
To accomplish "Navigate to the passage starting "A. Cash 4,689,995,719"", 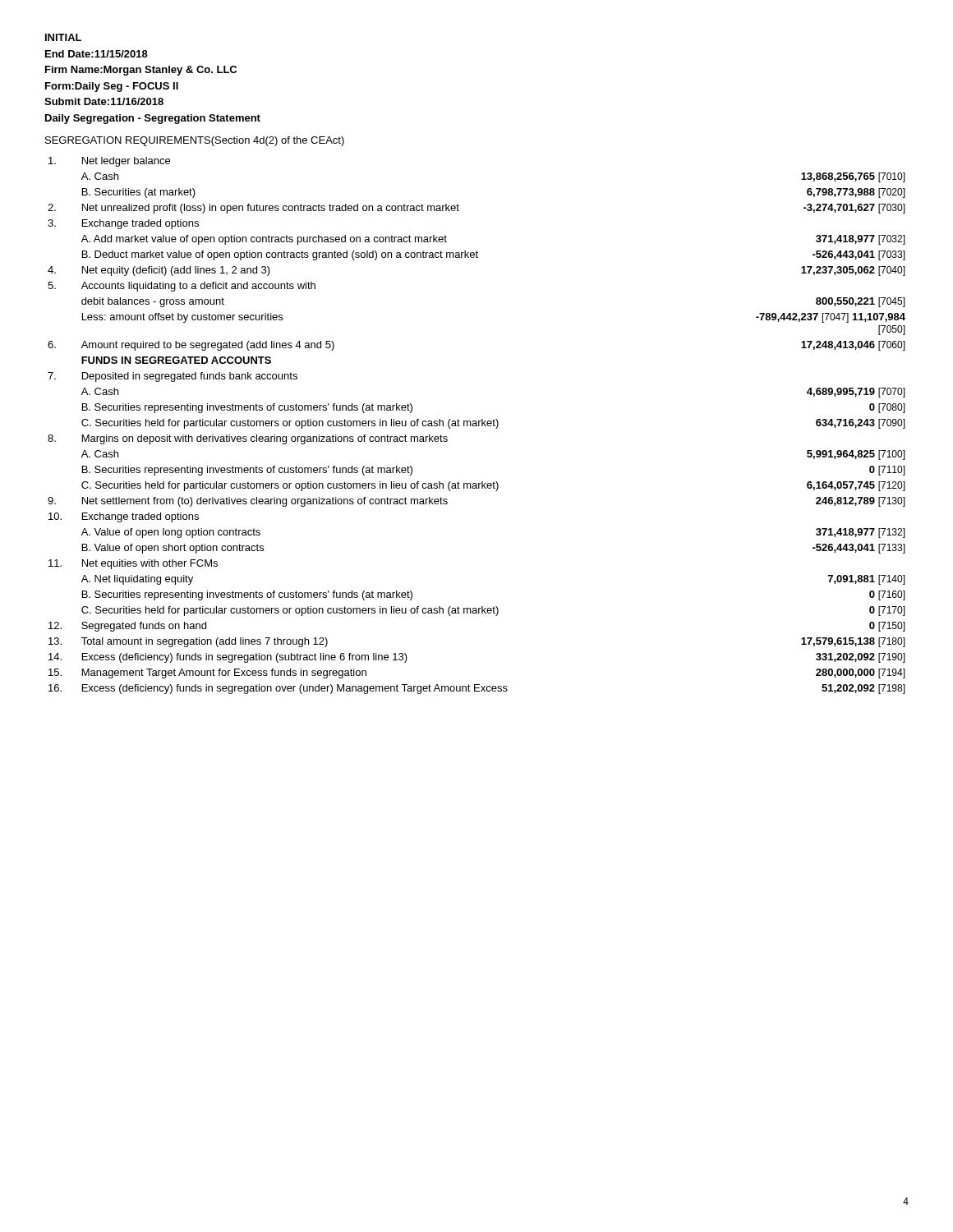I will point(97,394).
